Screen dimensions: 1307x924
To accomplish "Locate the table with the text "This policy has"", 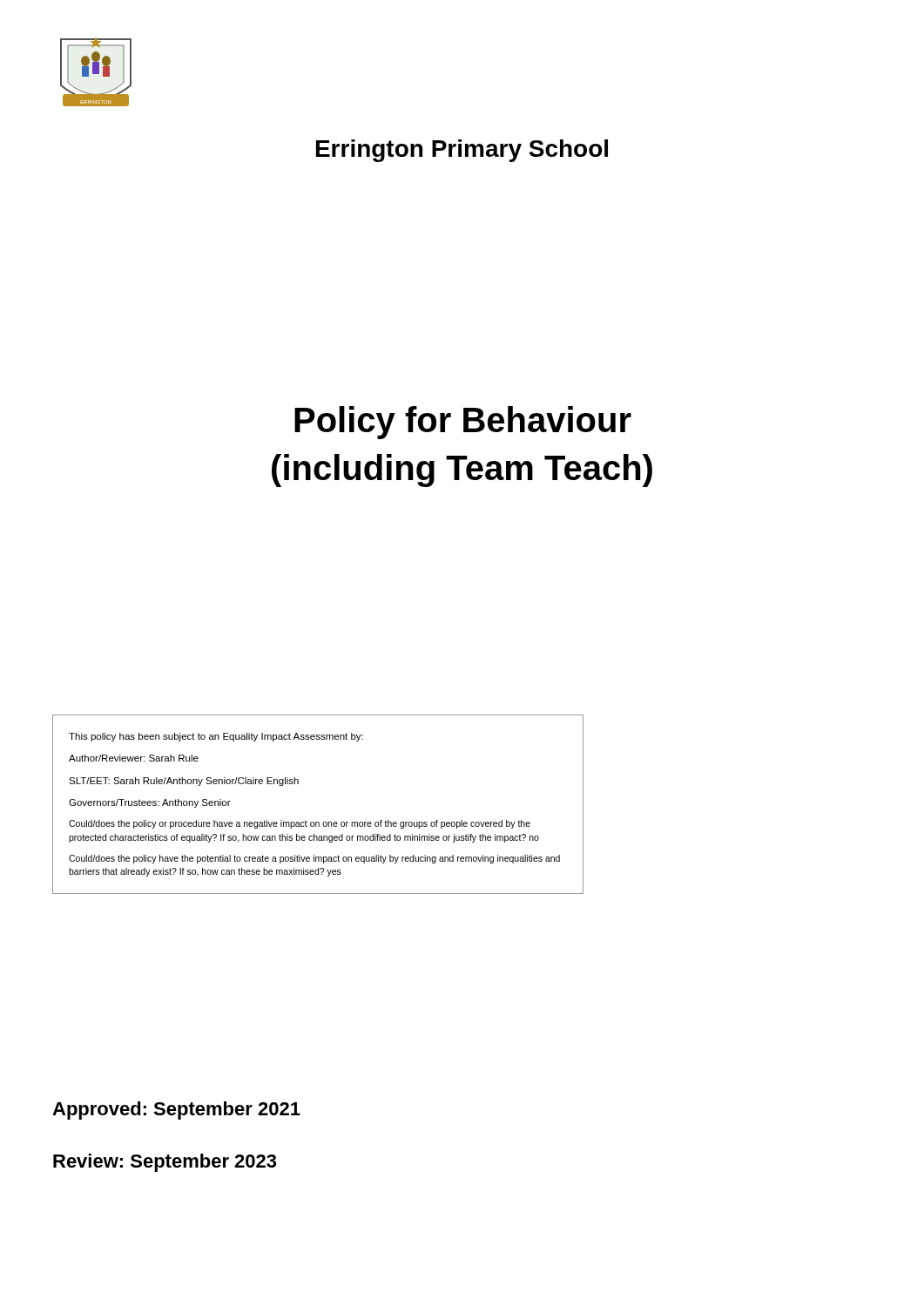I will coord(318,804).
